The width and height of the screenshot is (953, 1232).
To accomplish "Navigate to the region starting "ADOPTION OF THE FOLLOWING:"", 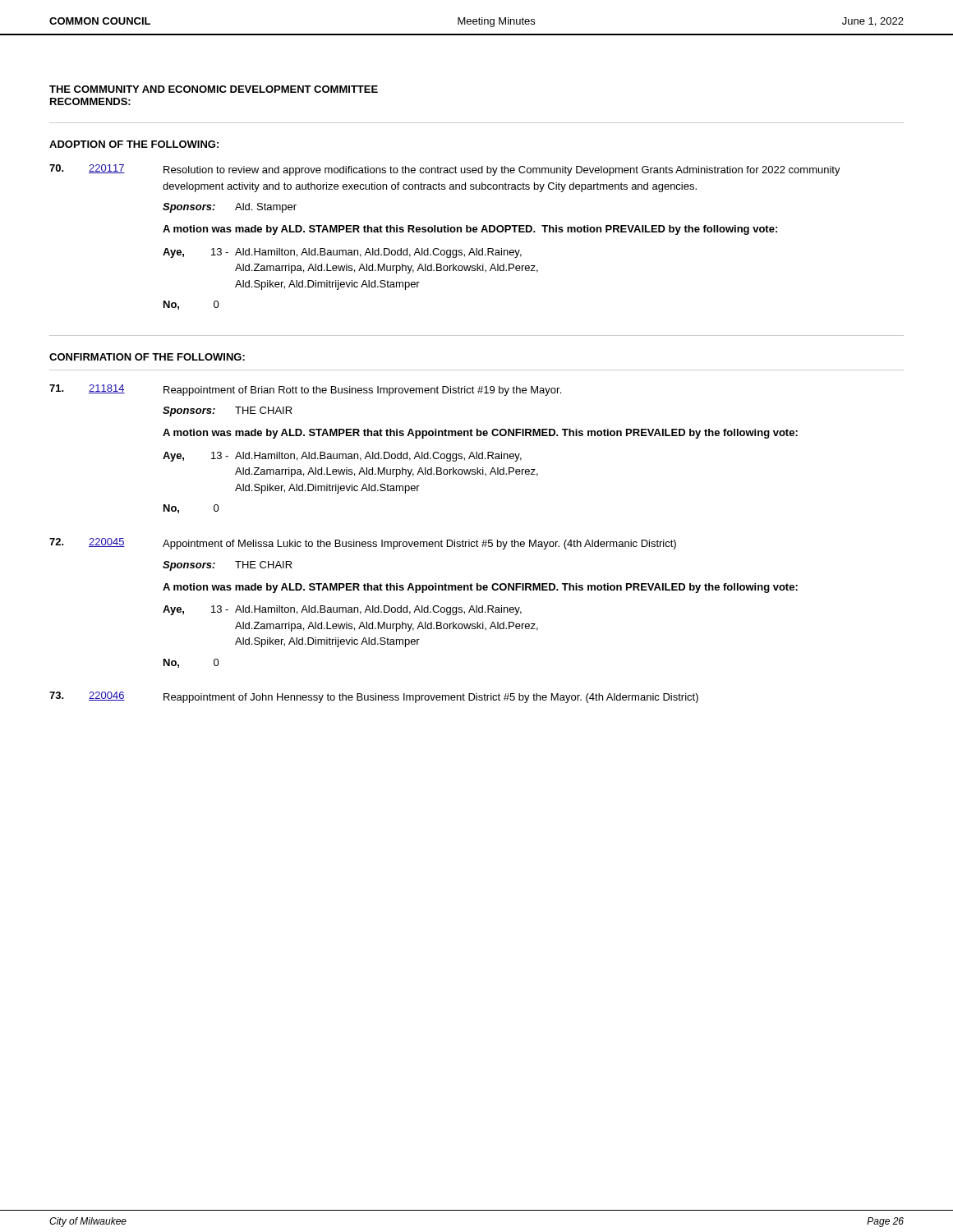I will 134,144.
